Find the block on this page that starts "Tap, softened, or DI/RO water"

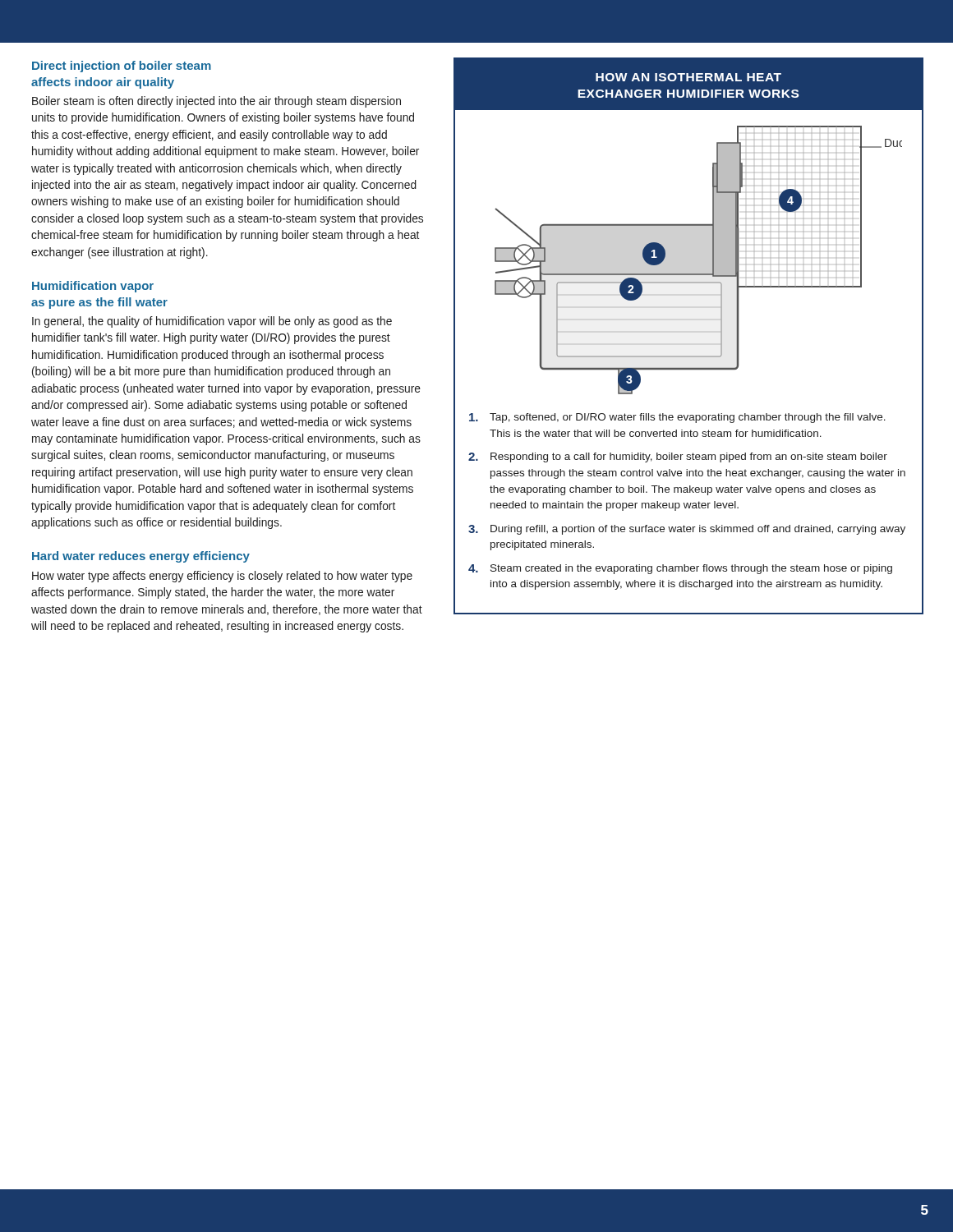coord(688,425)
